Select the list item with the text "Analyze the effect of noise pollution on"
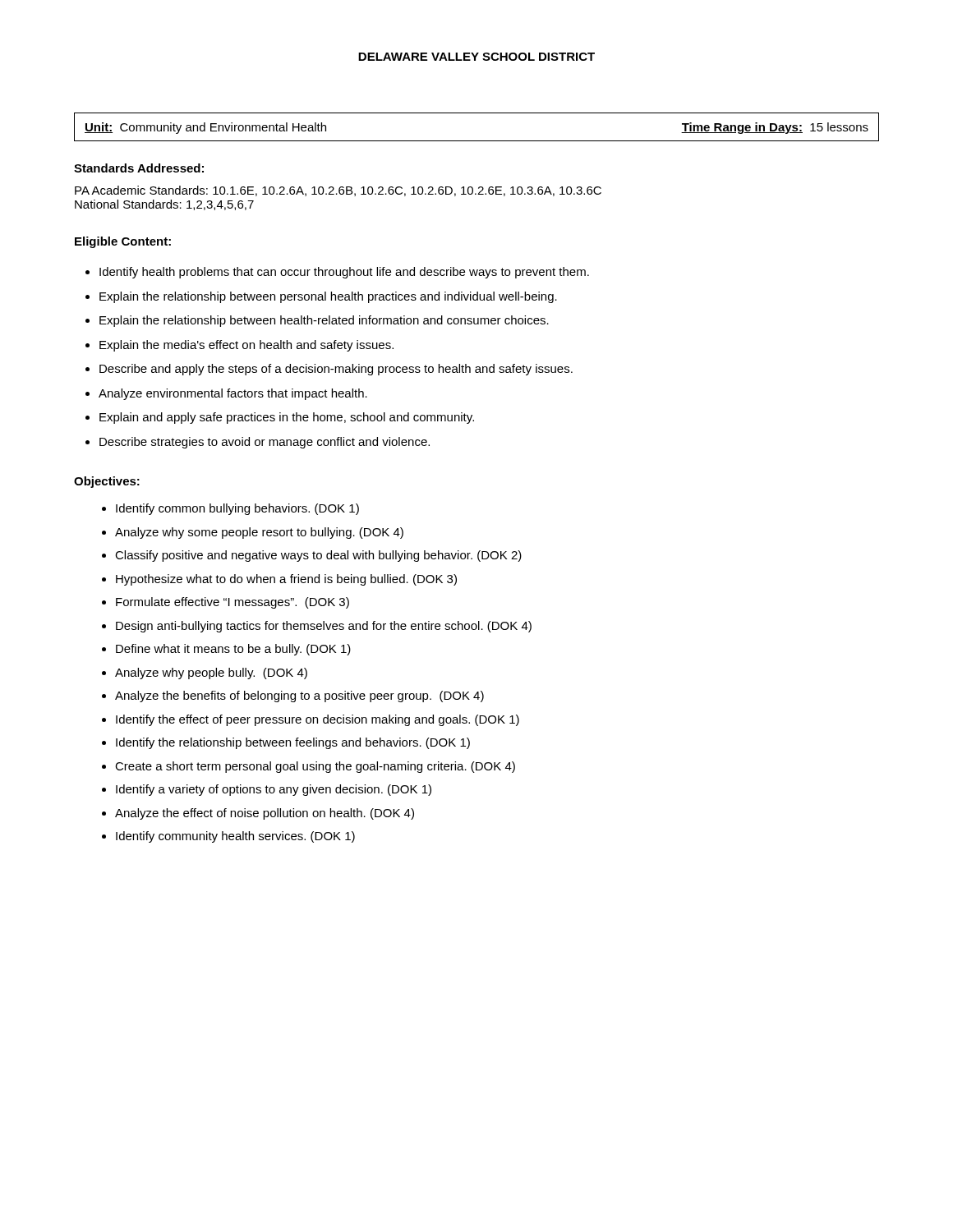 click(265, 812)
